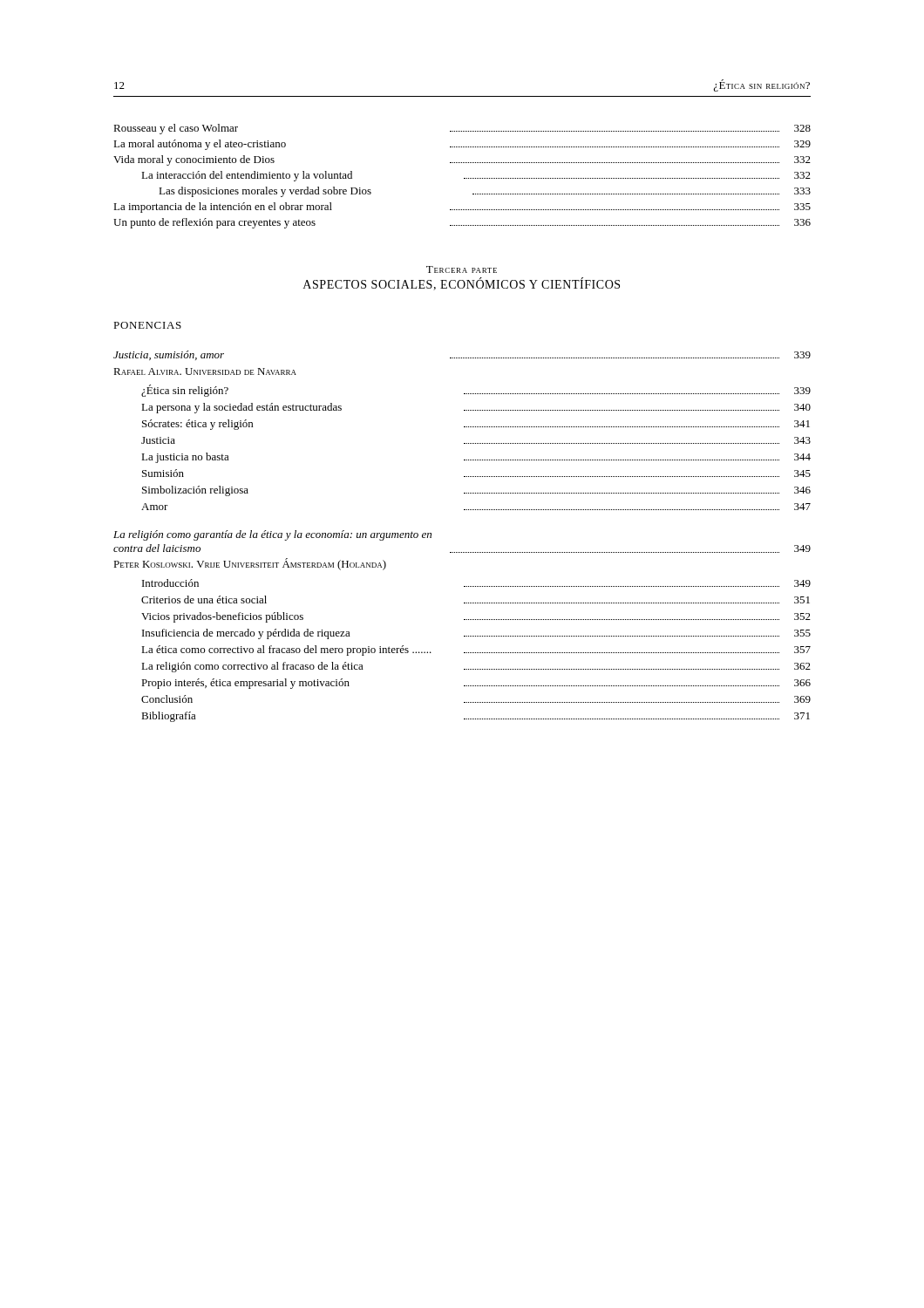Where does it say "Peter Koslowski. Vrije Universiteit Ámsterdam (Holanda)"?
The width and height of the screenshot is (924, 1308).
[x=250, y=564]
